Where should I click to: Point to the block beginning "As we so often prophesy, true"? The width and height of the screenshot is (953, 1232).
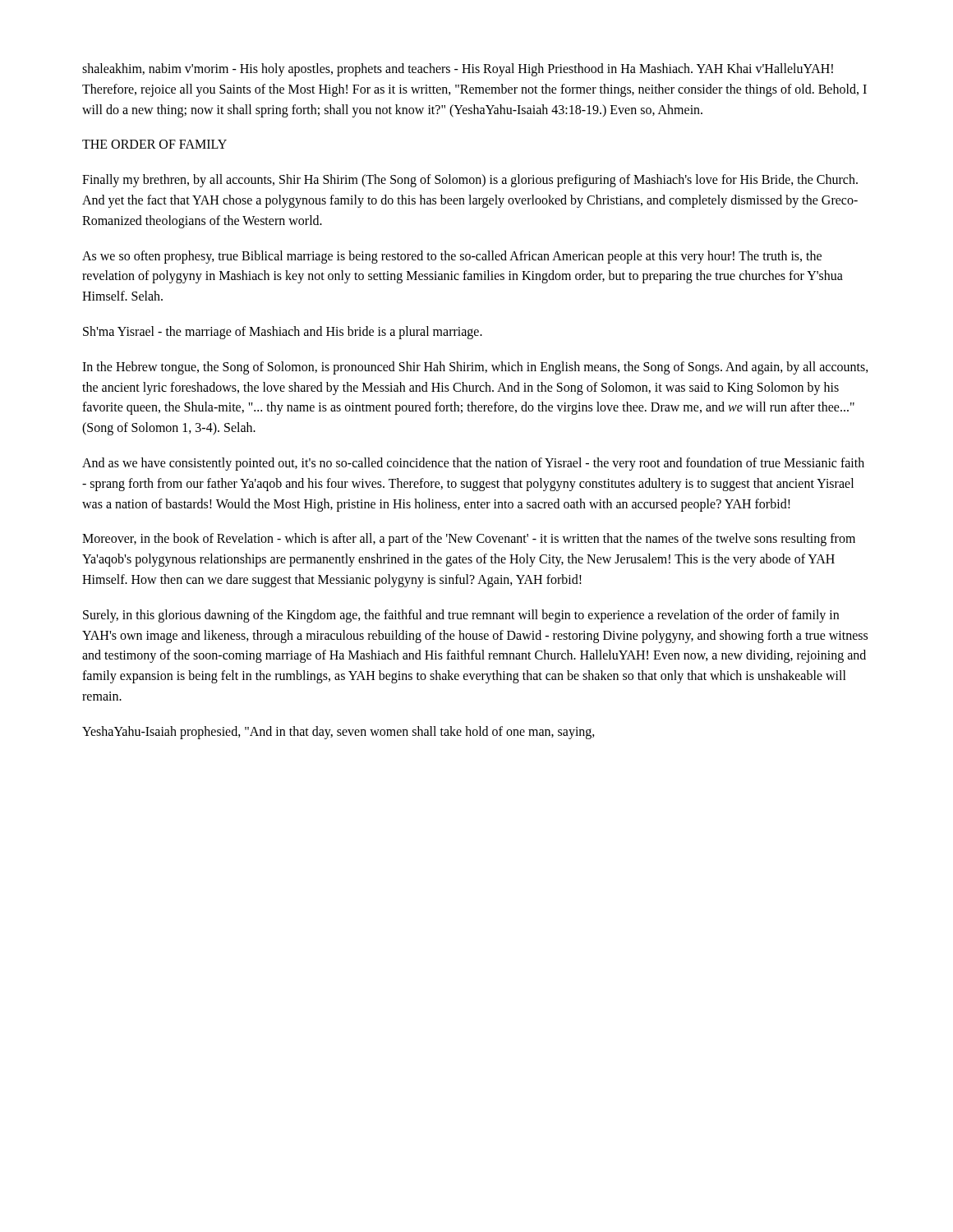point(462,276)
